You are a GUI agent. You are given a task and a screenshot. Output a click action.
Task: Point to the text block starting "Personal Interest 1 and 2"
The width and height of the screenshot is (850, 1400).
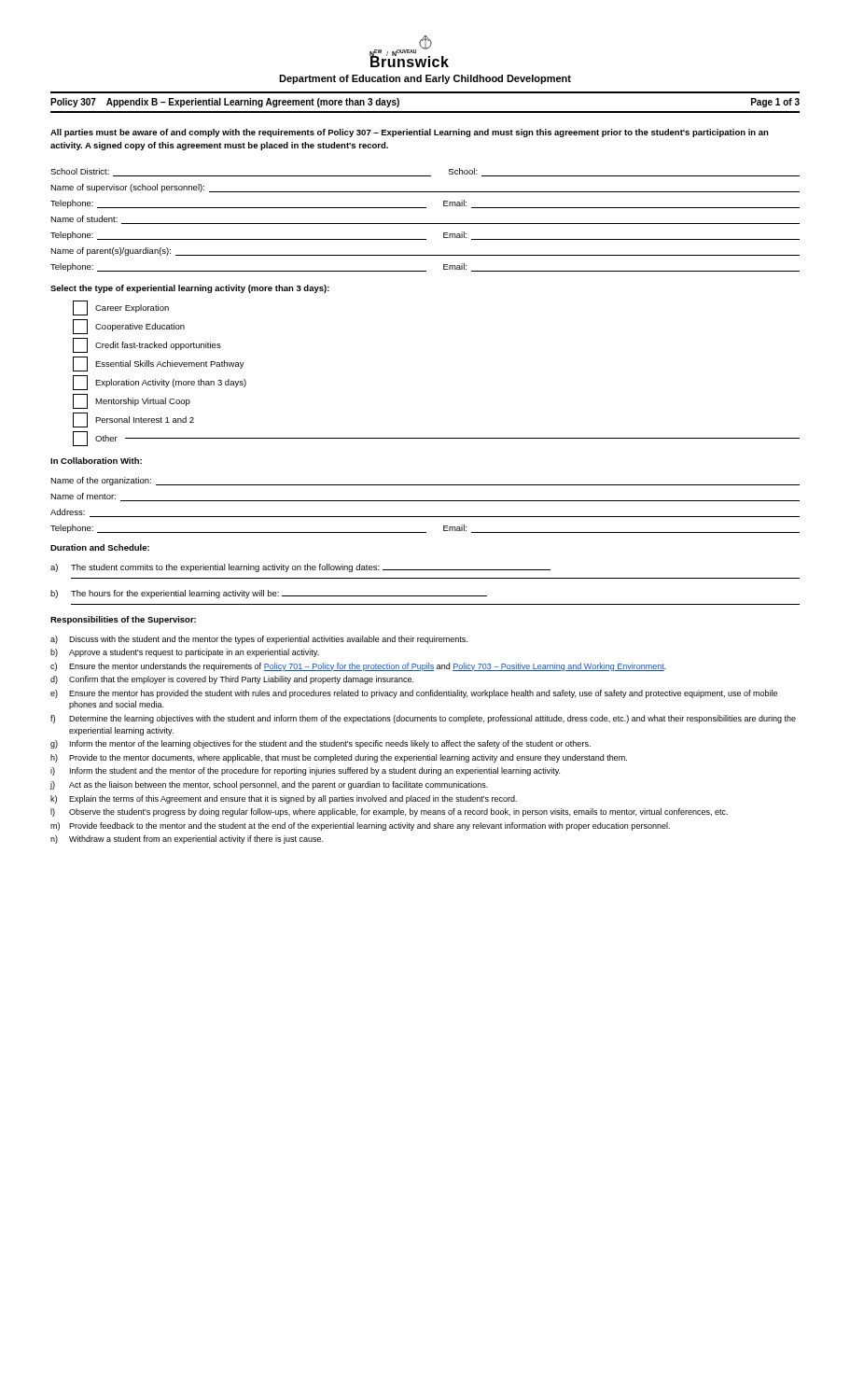(133, 420)
